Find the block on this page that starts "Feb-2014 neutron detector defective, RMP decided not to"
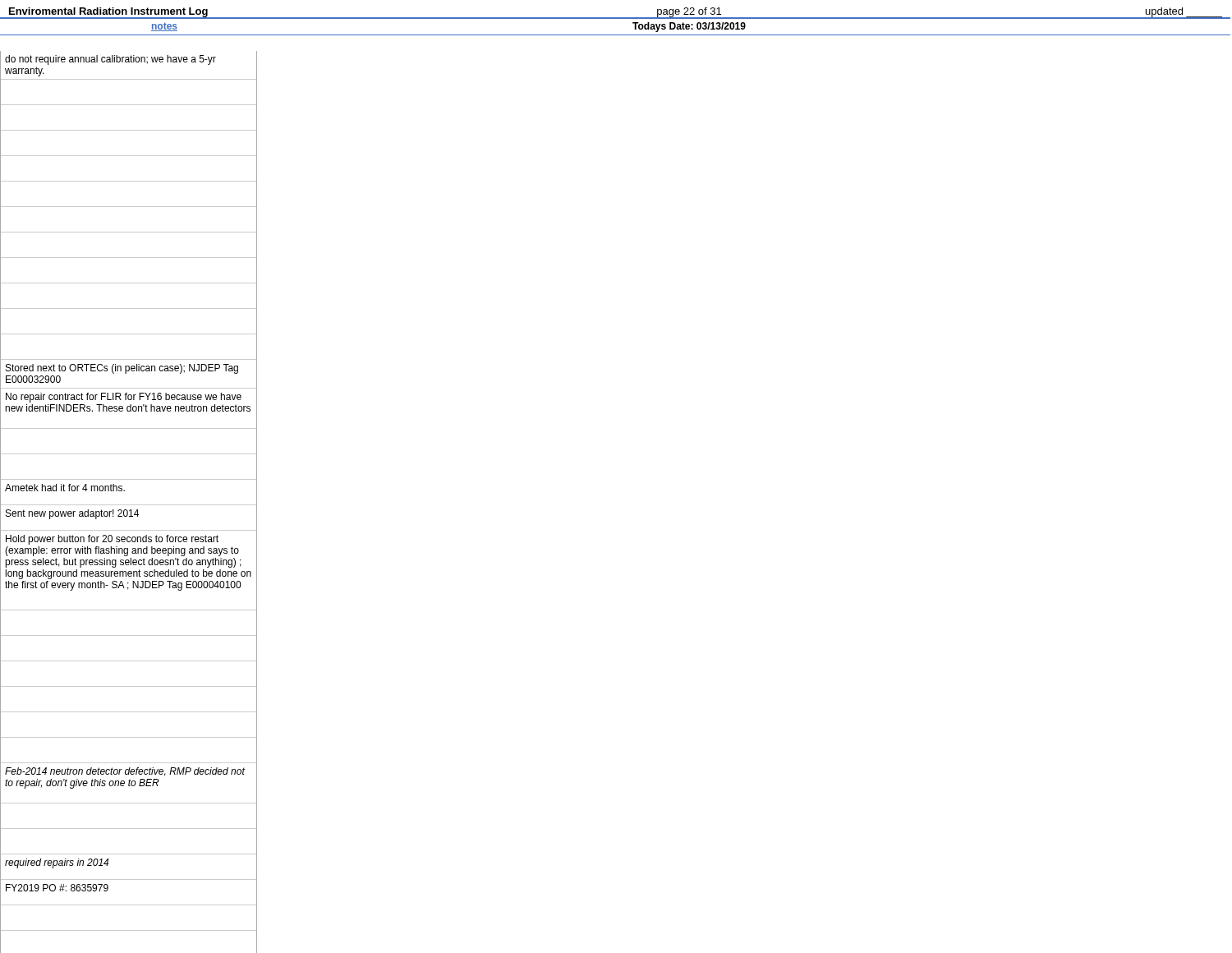1232x953 pixels. click(x=125, y=777)
